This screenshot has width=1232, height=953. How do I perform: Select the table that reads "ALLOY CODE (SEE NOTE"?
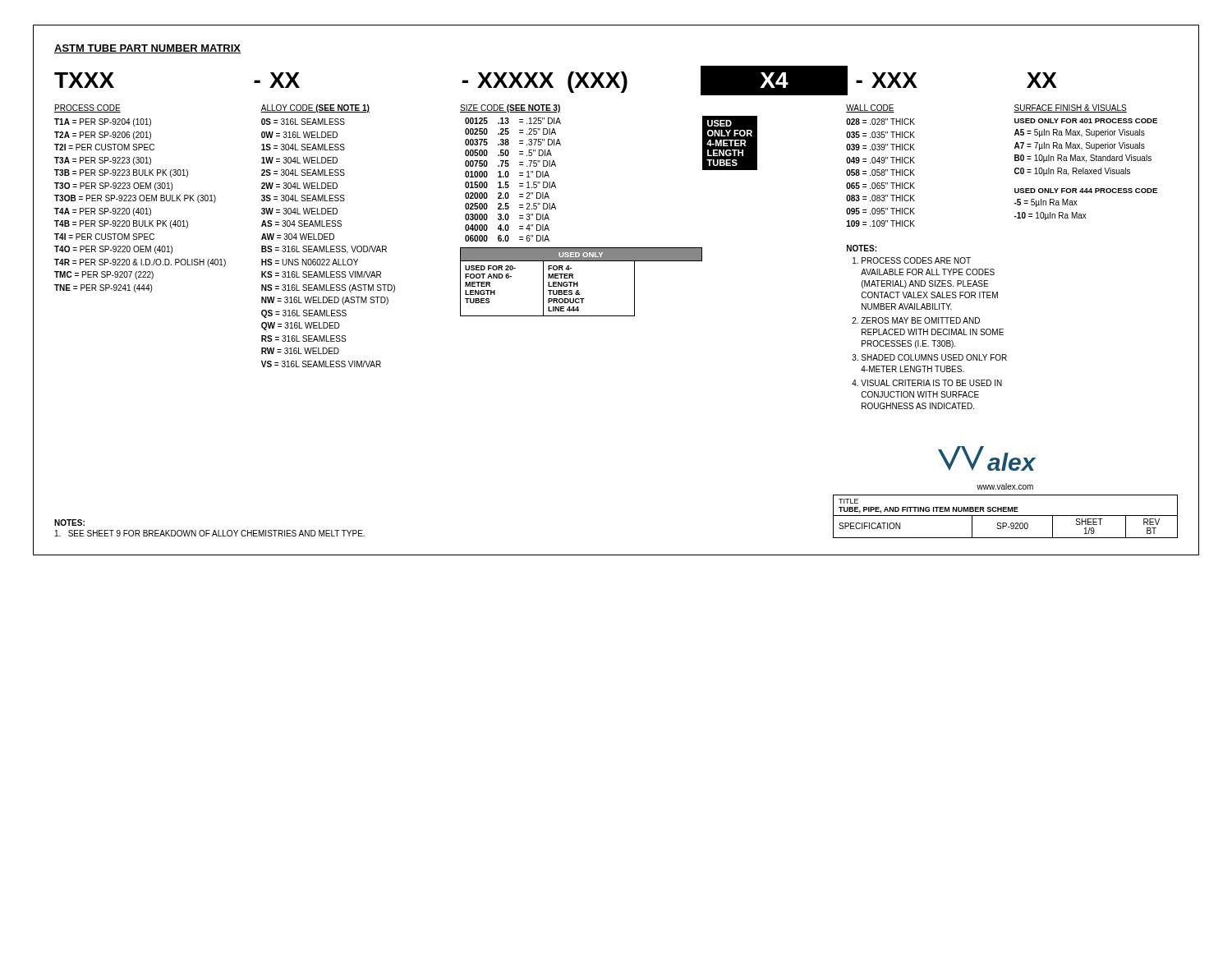pos(360,259)
